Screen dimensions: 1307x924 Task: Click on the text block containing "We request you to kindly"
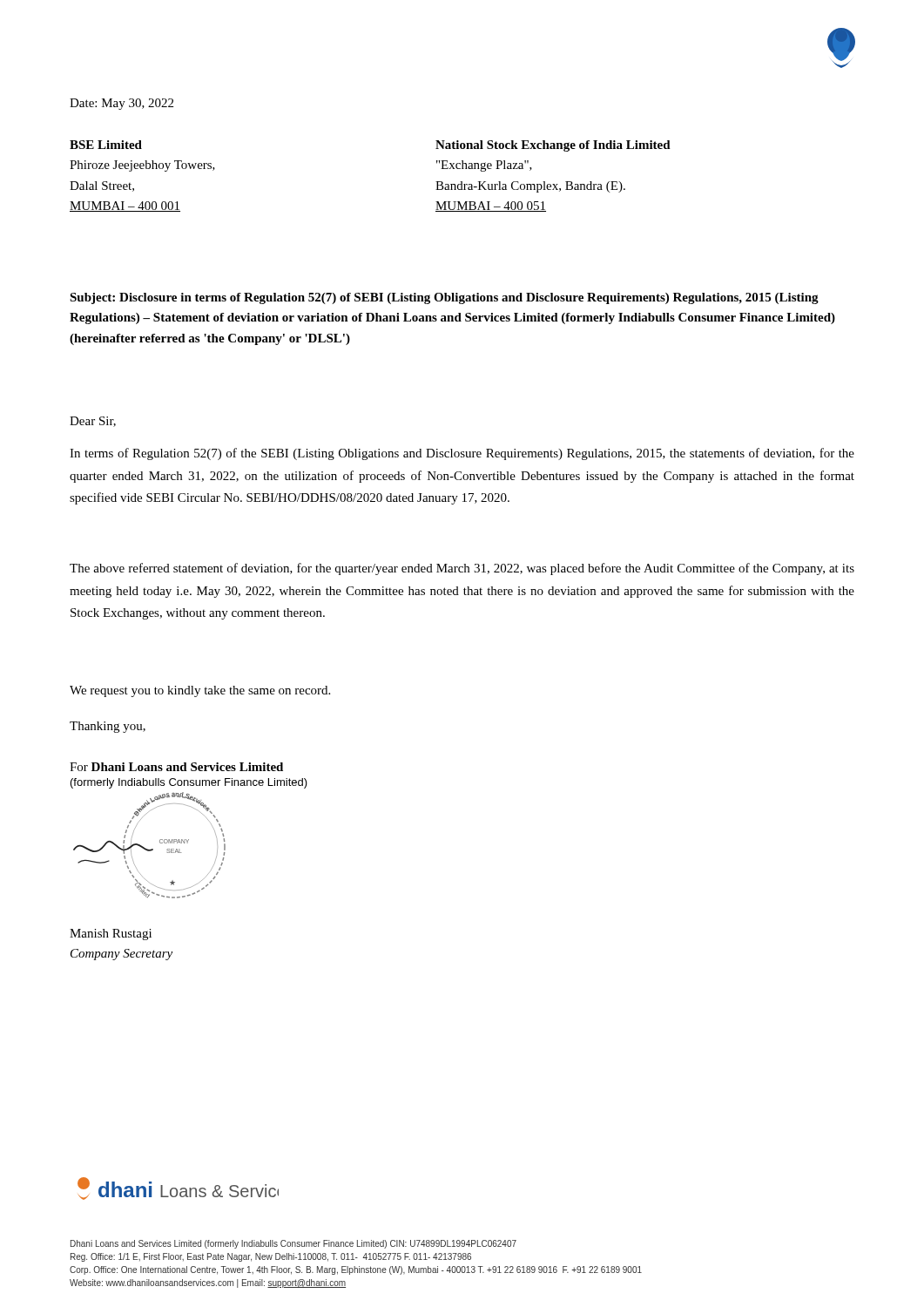point(200,690)
